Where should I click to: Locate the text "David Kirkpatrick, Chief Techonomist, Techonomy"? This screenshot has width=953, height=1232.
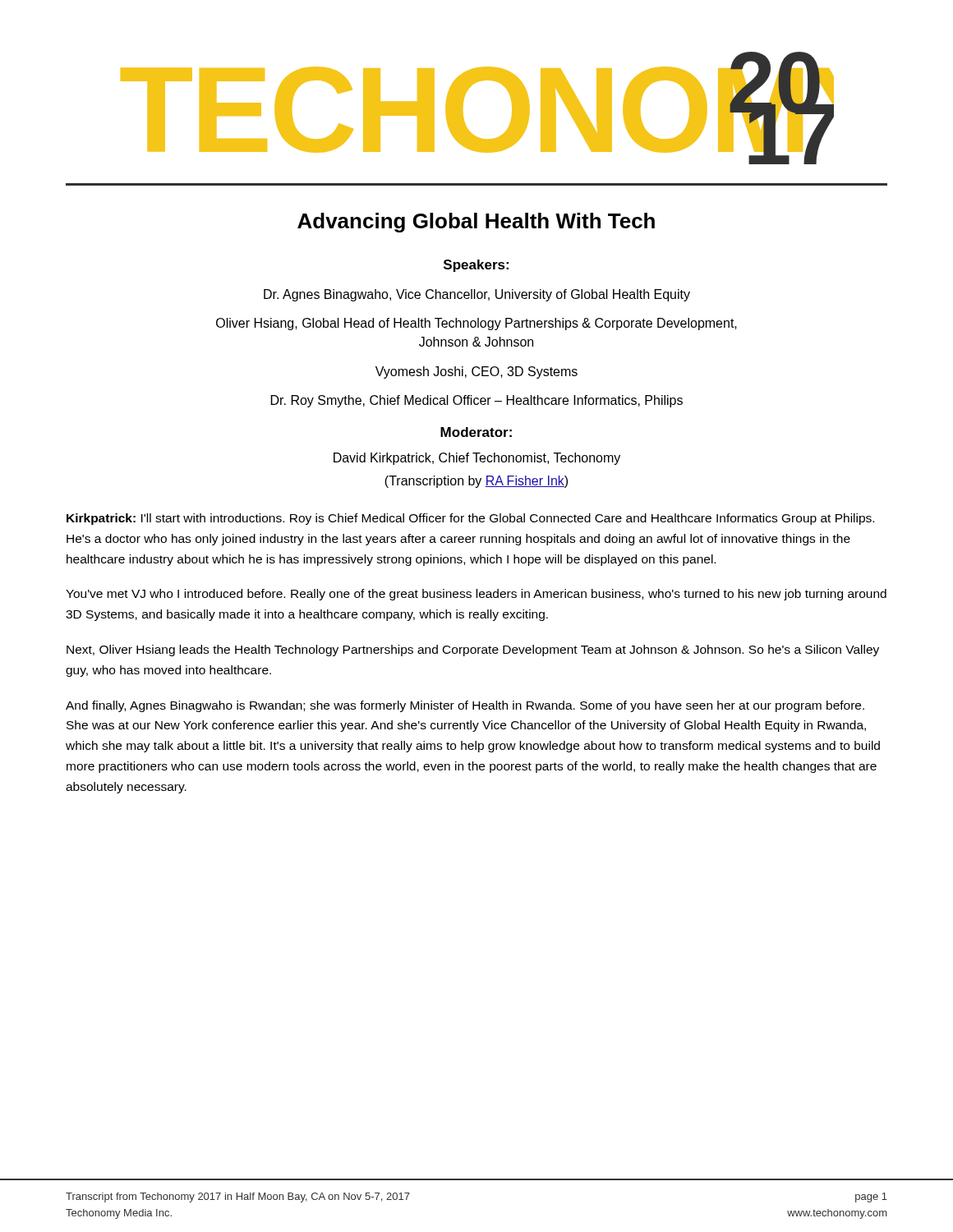[x=476, y=458]
